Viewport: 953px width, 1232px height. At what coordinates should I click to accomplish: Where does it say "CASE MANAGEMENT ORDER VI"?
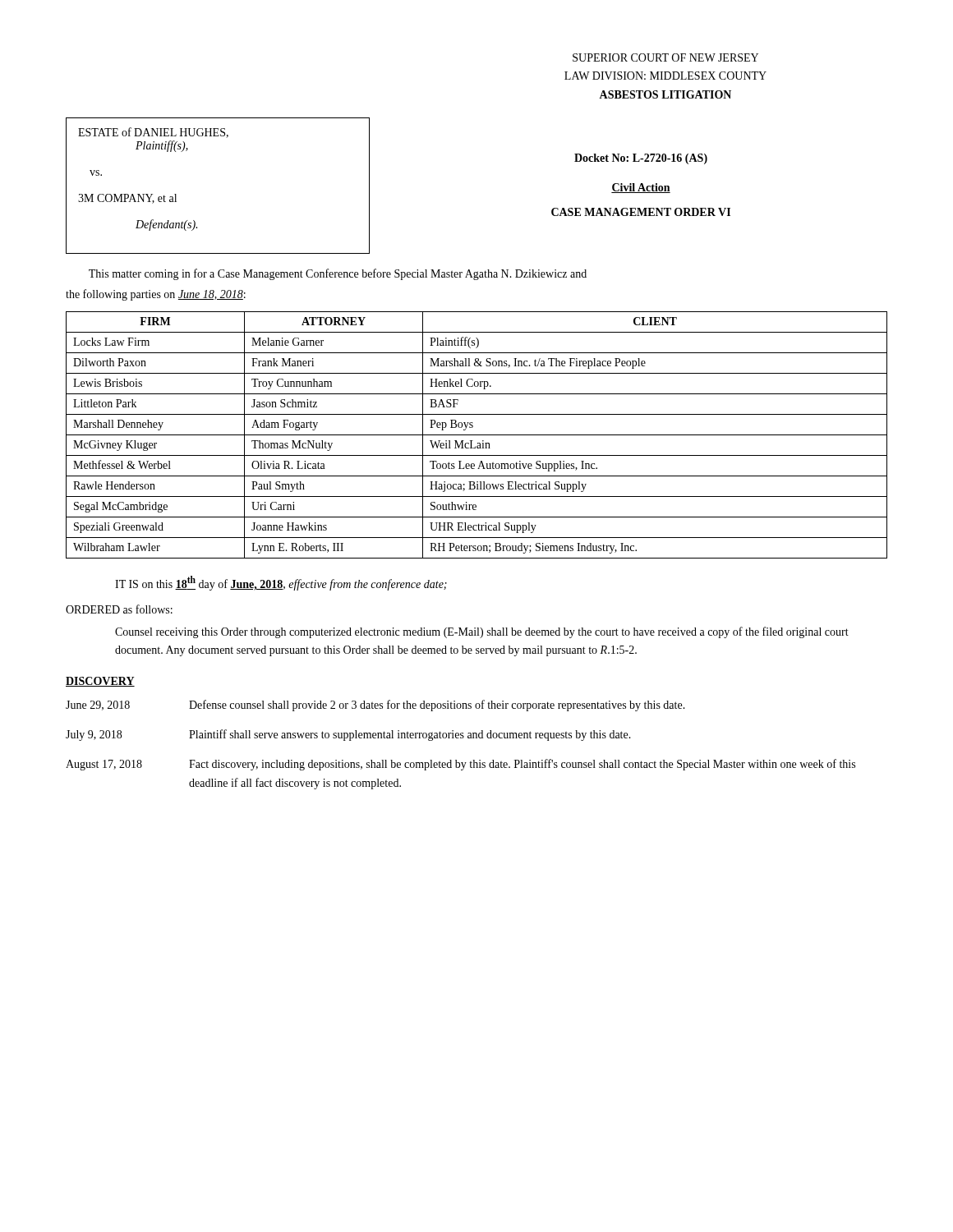(x=641, y=212)
